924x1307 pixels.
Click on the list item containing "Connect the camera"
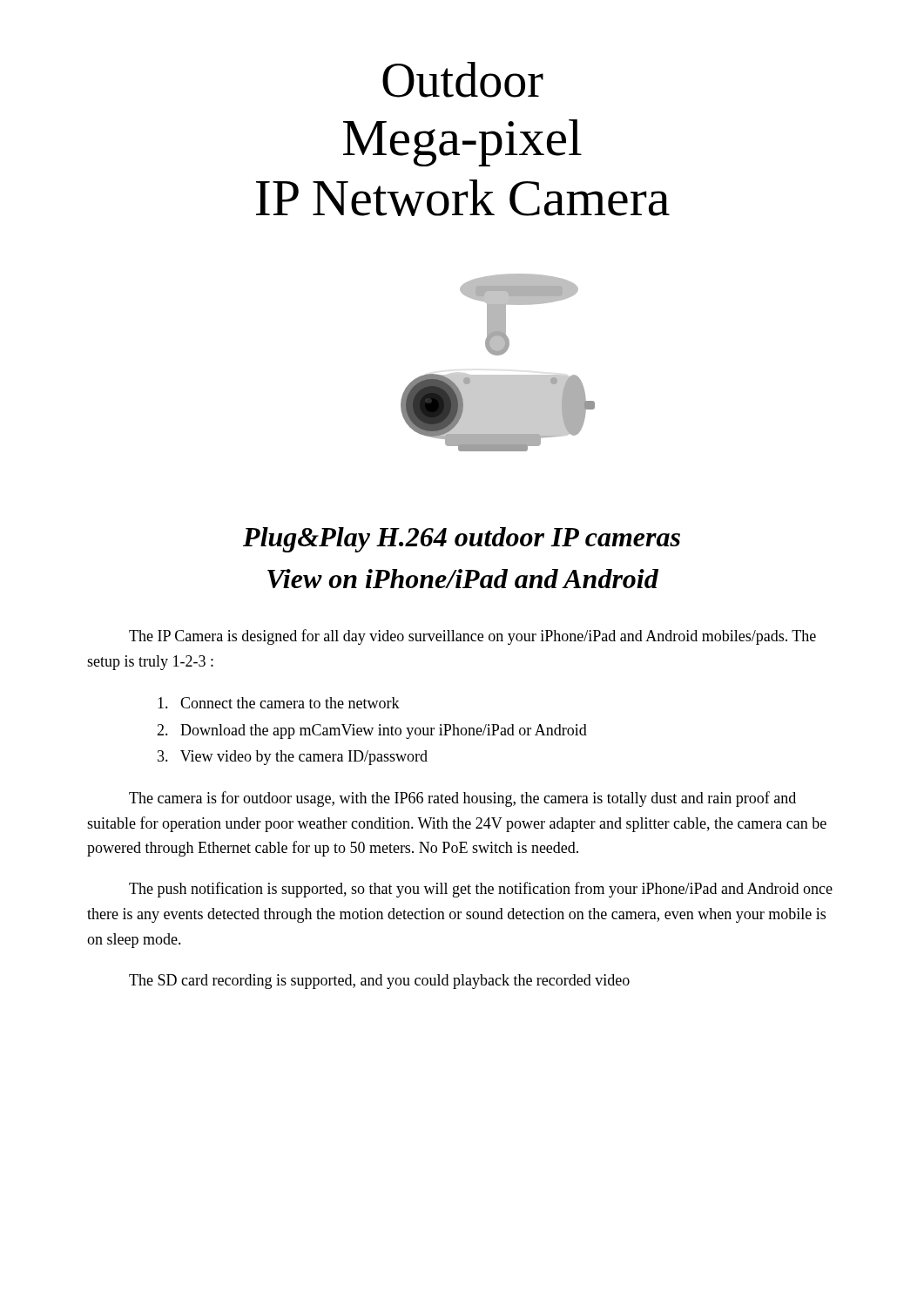point(278,703)
